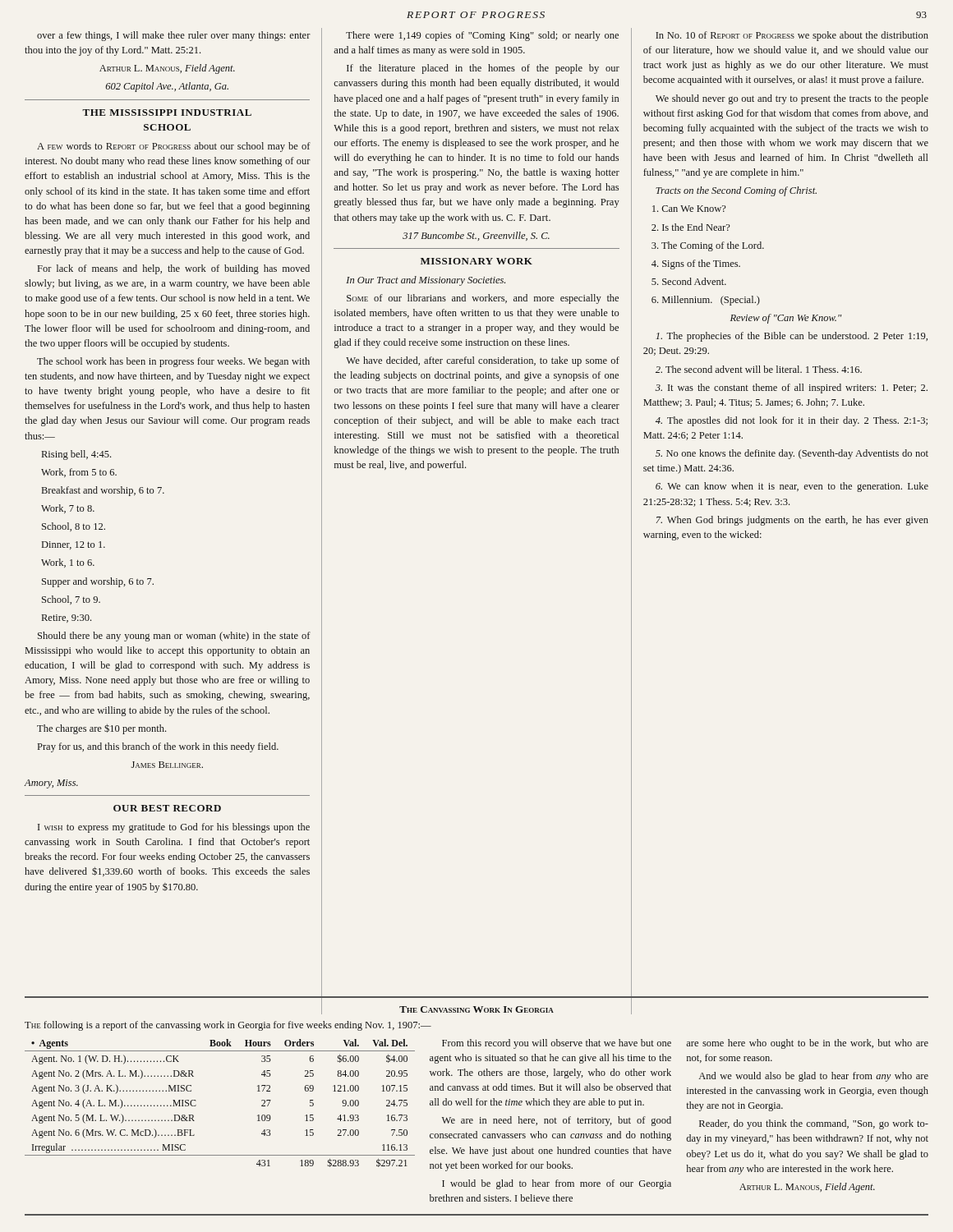Point to the region starting "6. Millennium. (Special.)"

[x=706, y=301]
